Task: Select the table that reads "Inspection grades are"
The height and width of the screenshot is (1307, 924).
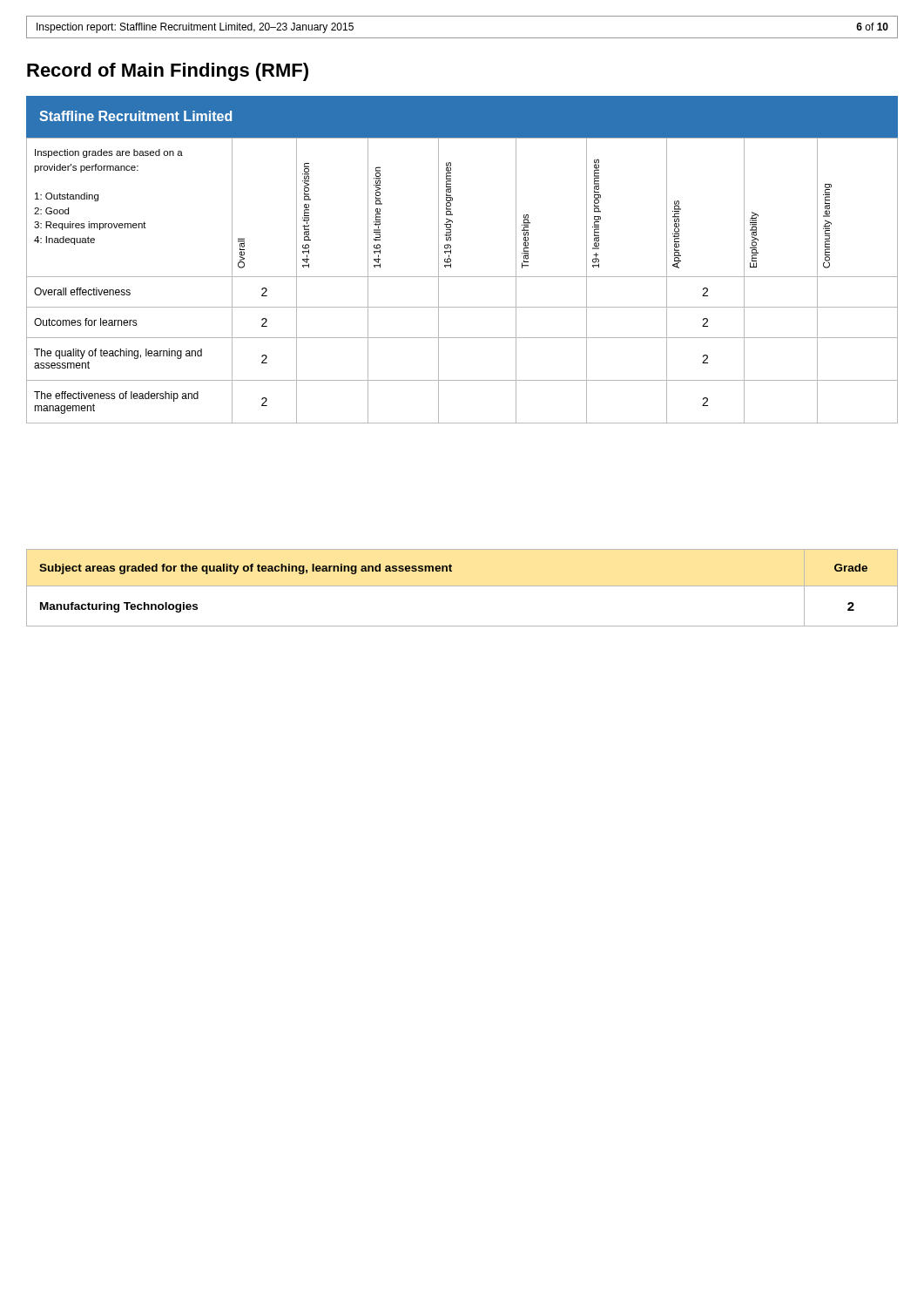Action: tap(462, 260)
